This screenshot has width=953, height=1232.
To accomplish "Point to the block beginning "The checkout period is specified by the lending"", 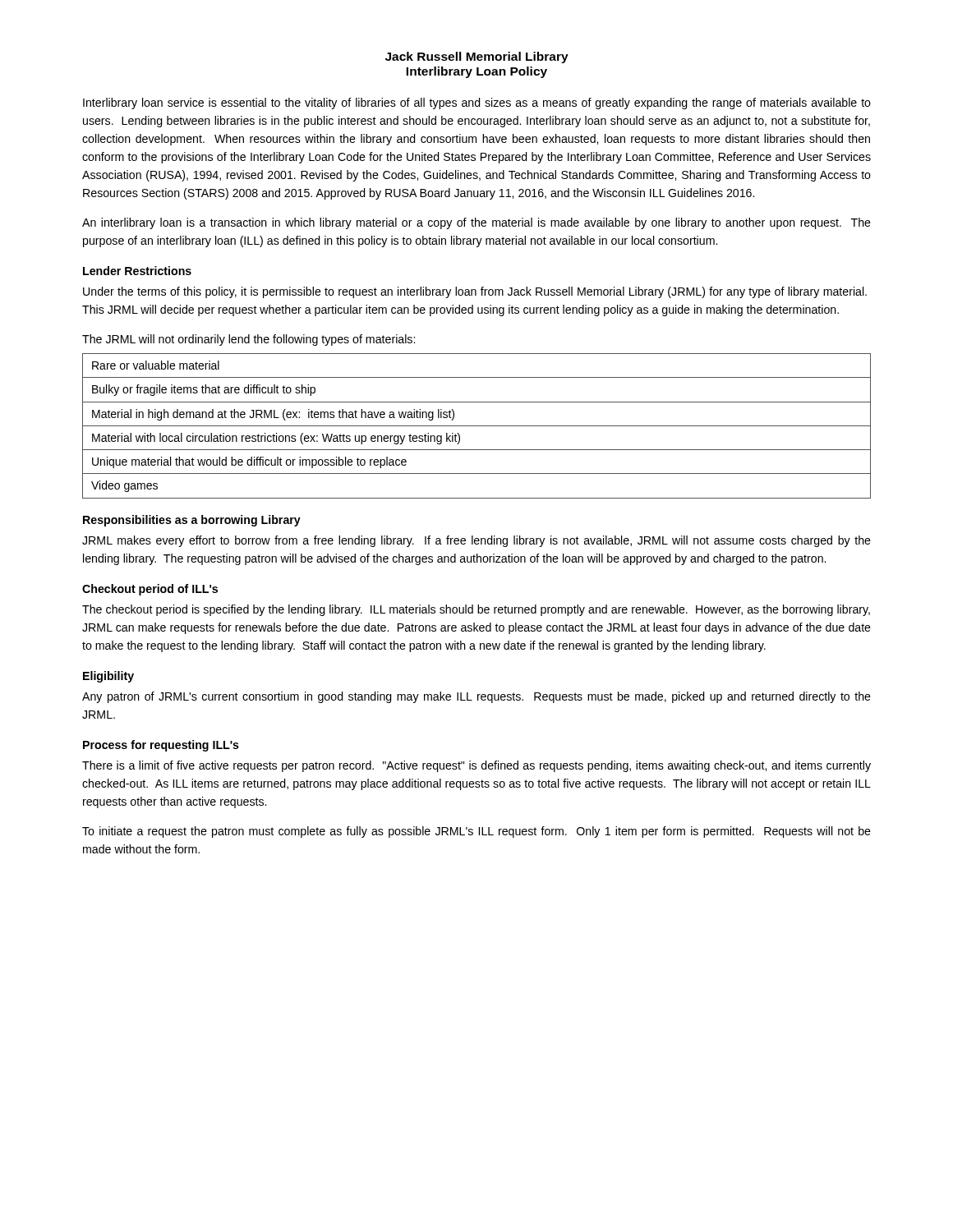I will (476, 627).
